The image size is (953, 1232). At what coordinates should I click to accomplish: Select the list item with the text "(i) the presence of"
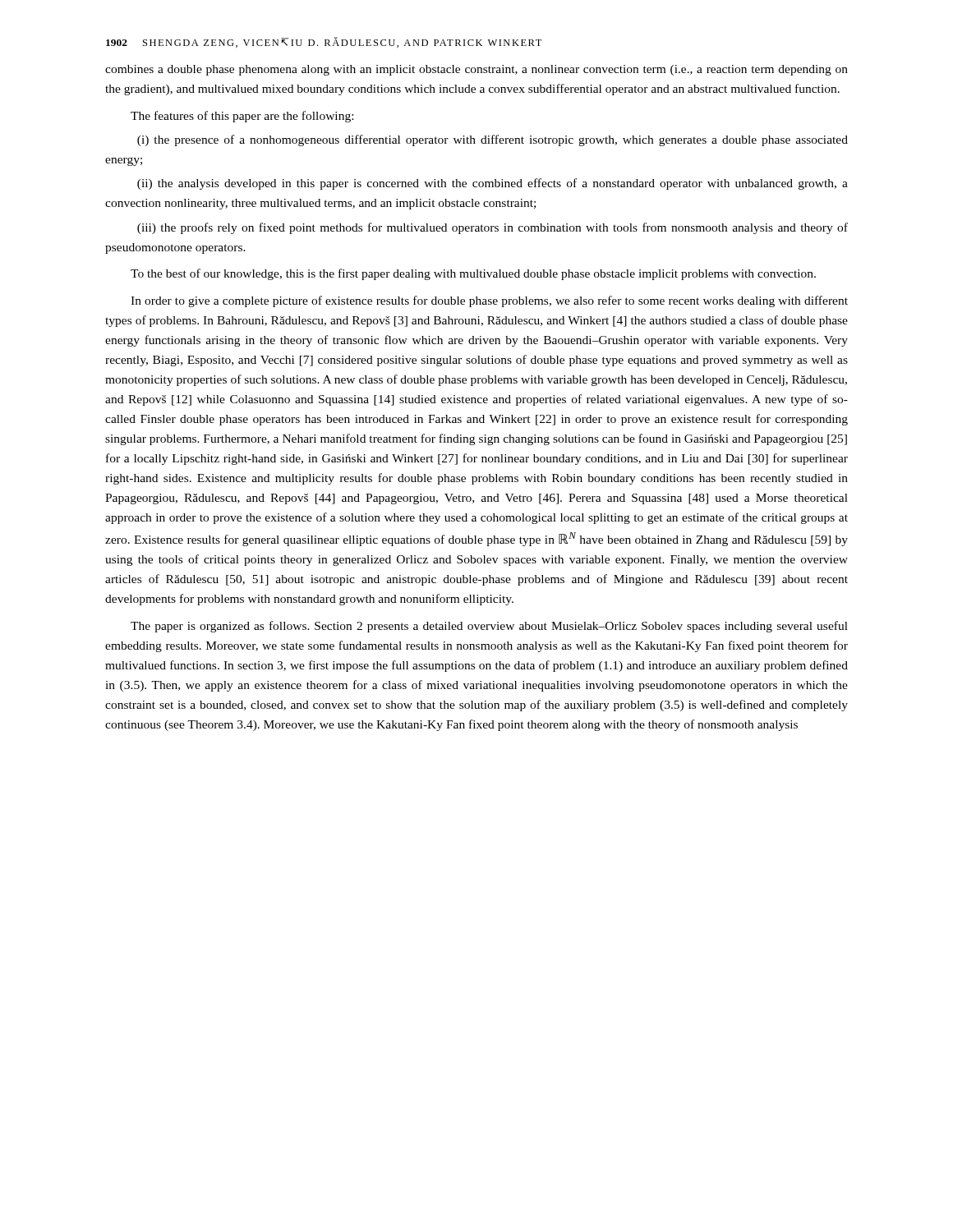[x=476, y=149]
